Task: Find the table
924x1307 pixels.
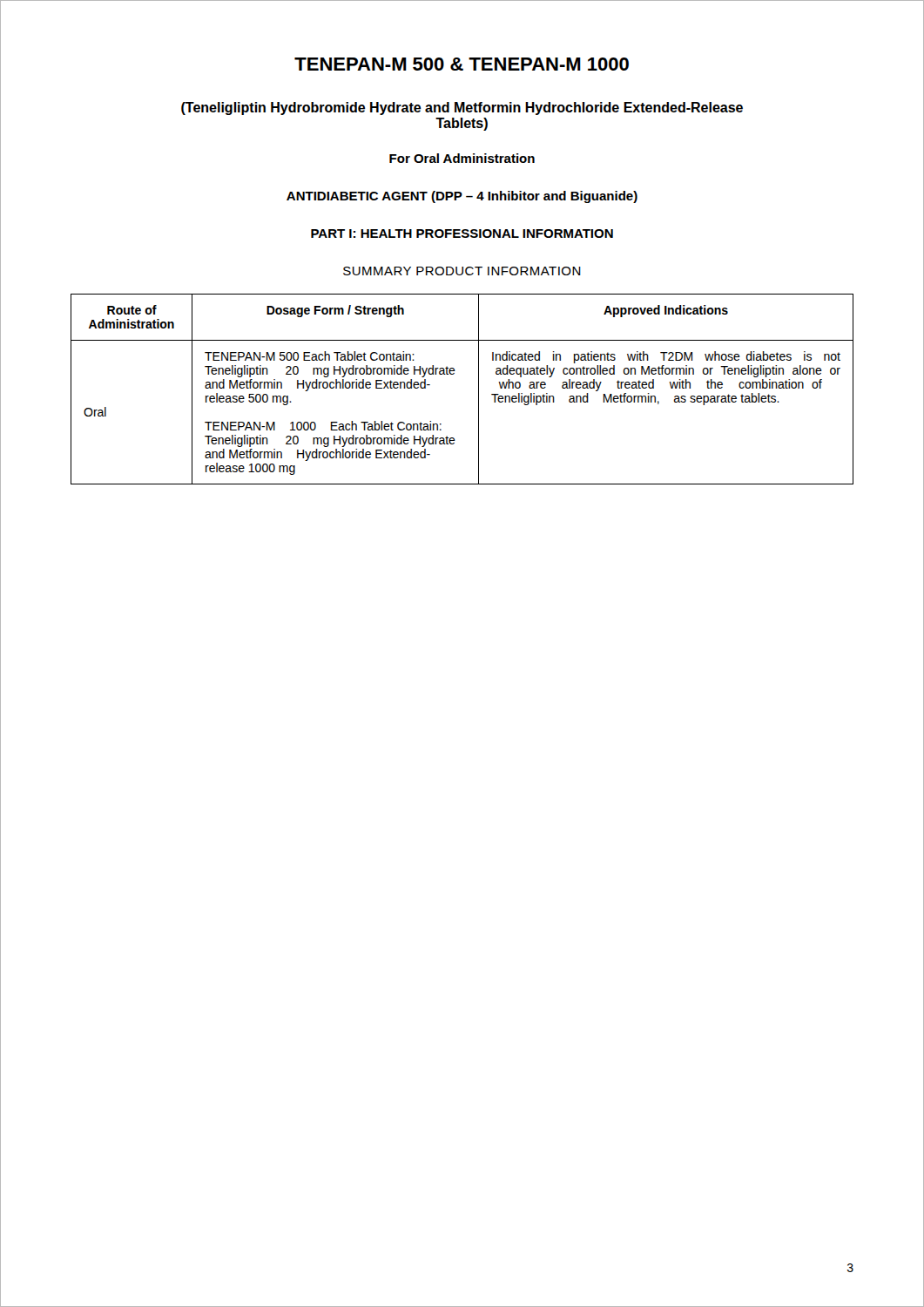Action: point(462,389)
